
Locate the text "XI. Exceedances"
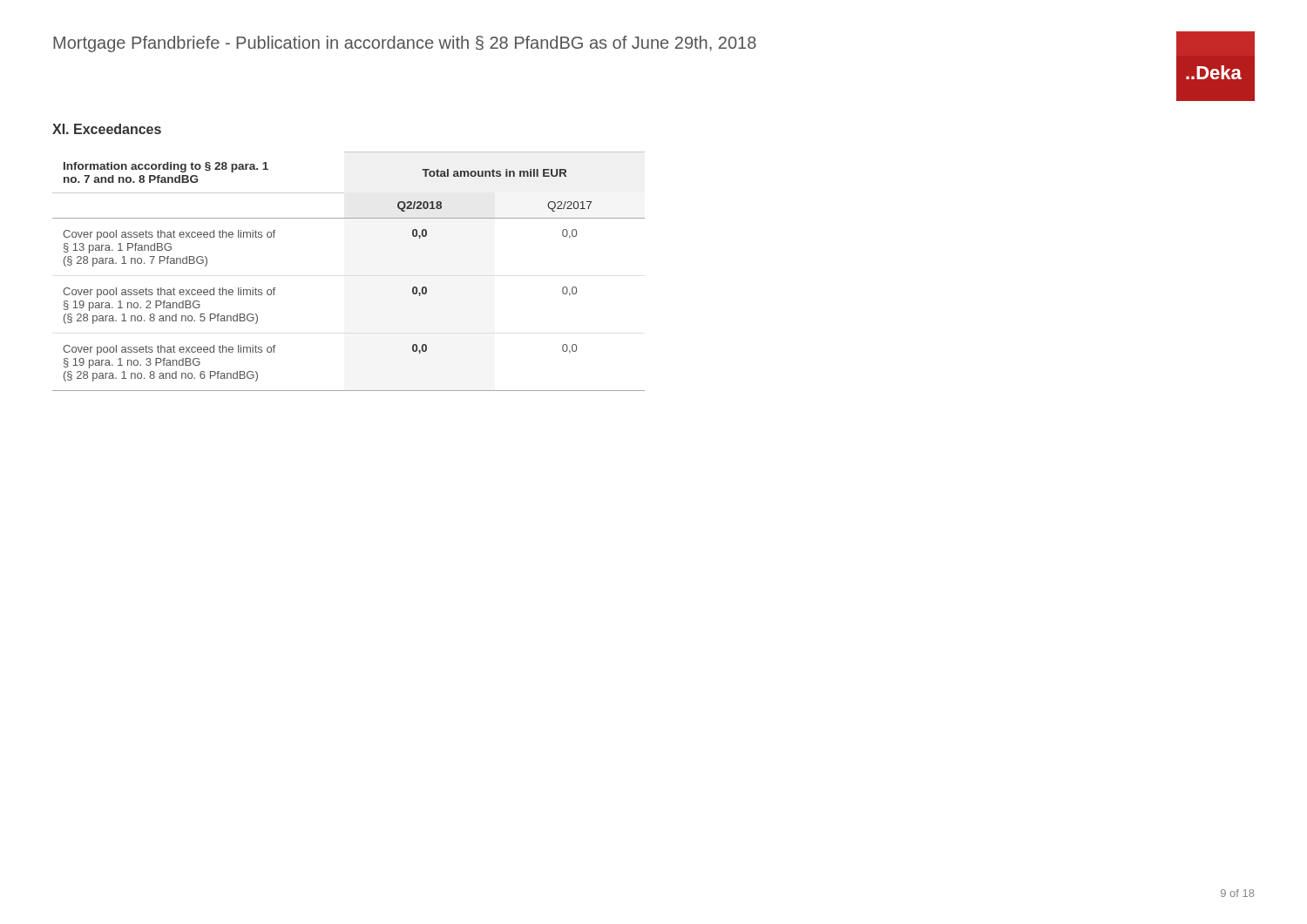pyautogui.click(x=107, y=129)
